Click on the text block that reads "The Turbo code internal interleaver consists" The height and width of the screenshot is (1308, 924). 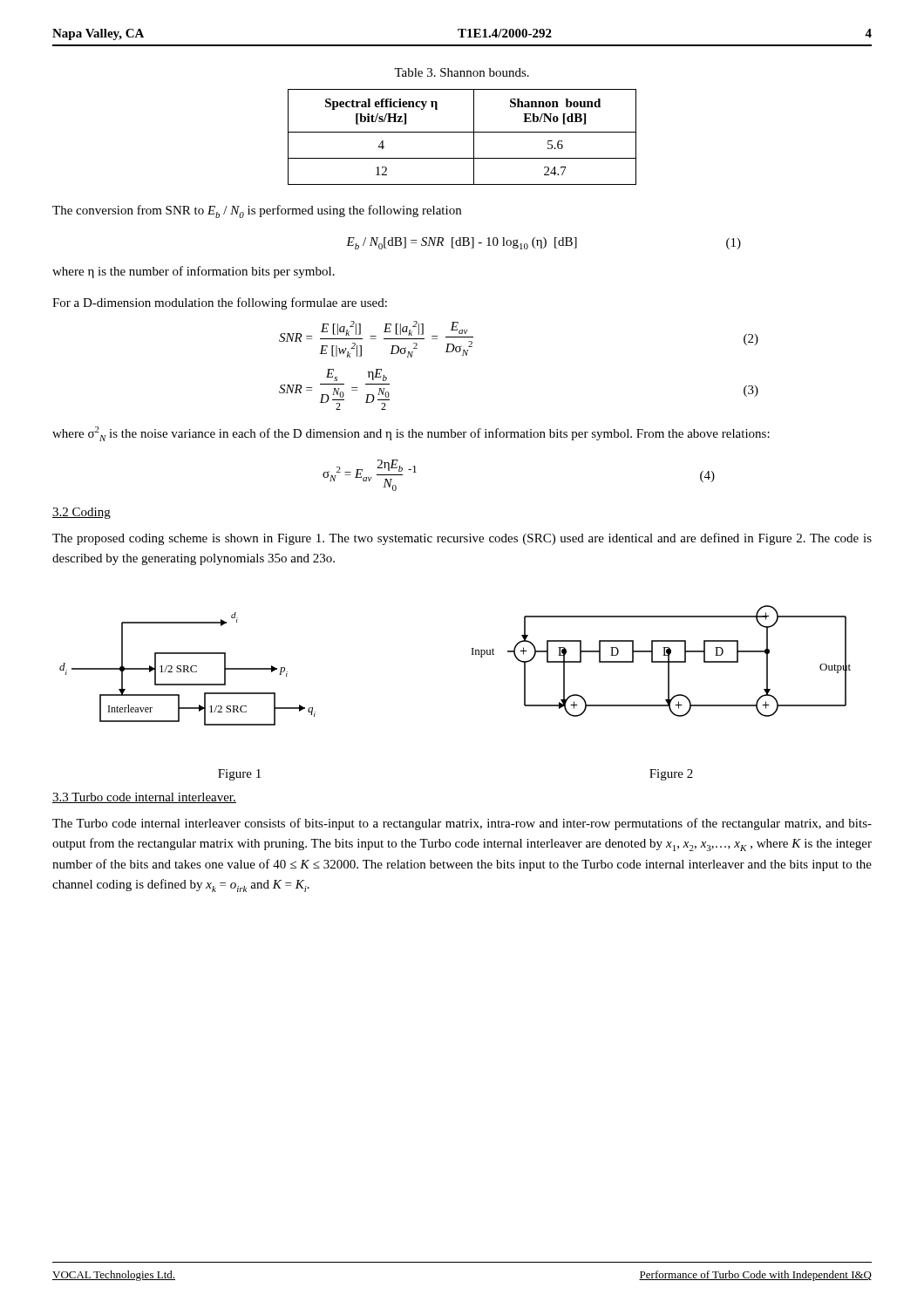tap(462, 855)
